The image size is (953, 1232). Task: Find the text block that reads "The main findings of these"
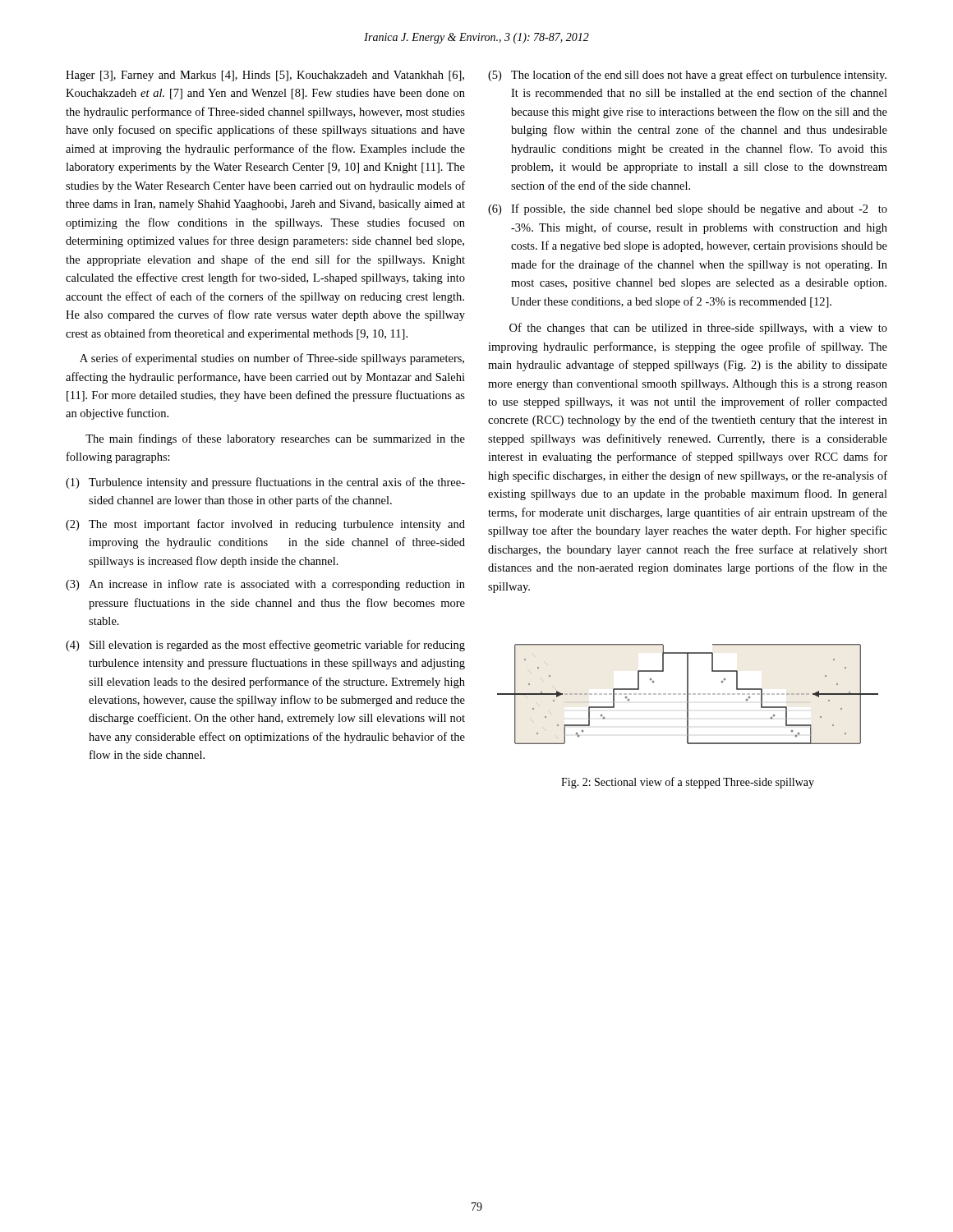[265, 448]
